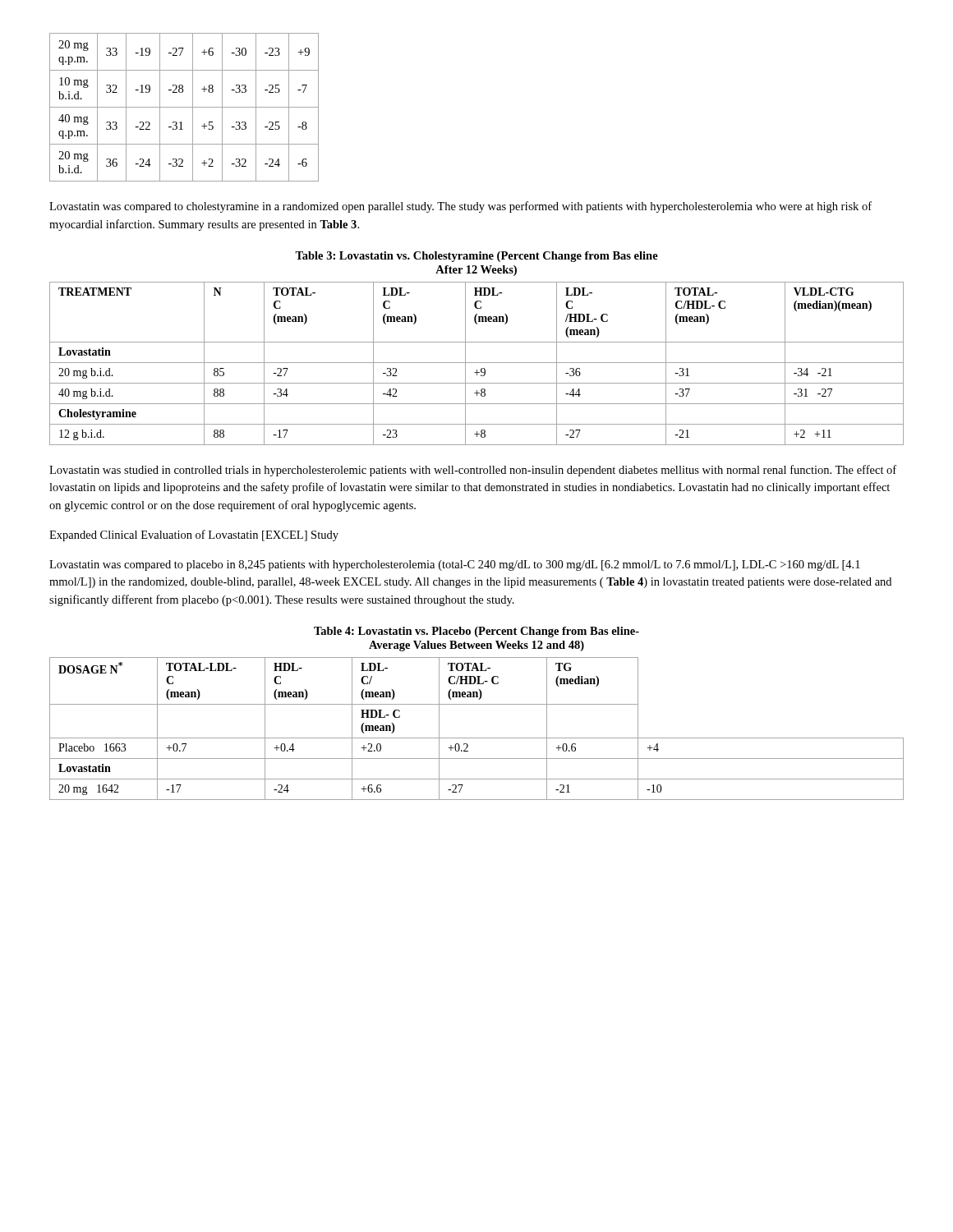Point to the block beginning "Lovastatin was studied in controlled"
The image size is (953, 1232).
tap(473, 487)
